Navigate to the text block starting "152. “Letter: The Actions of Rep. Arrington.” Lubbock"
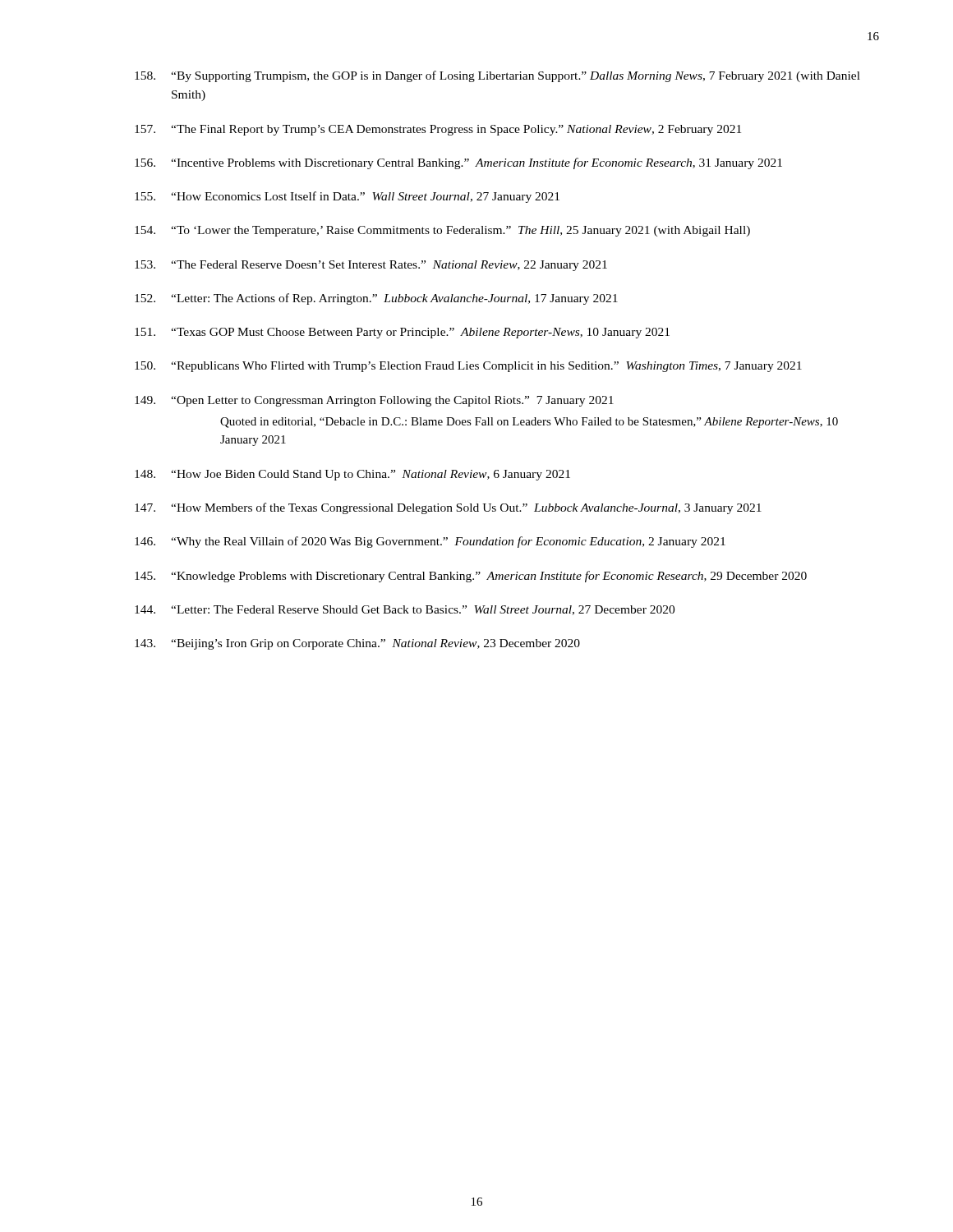 [x=485, y=298]
